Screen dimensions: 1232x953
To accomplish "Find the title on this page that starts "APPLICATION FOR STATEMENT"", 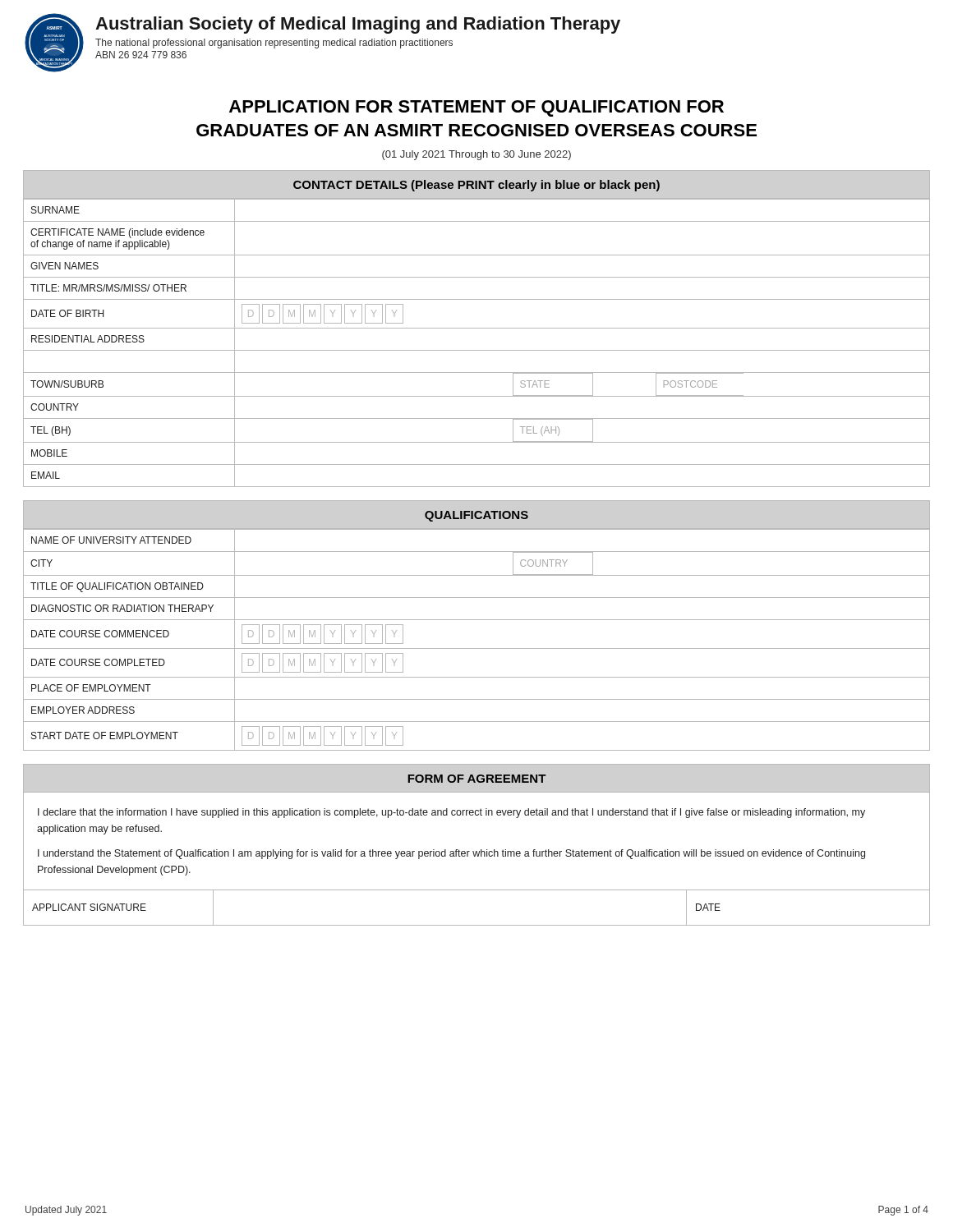I will point(476,119).
